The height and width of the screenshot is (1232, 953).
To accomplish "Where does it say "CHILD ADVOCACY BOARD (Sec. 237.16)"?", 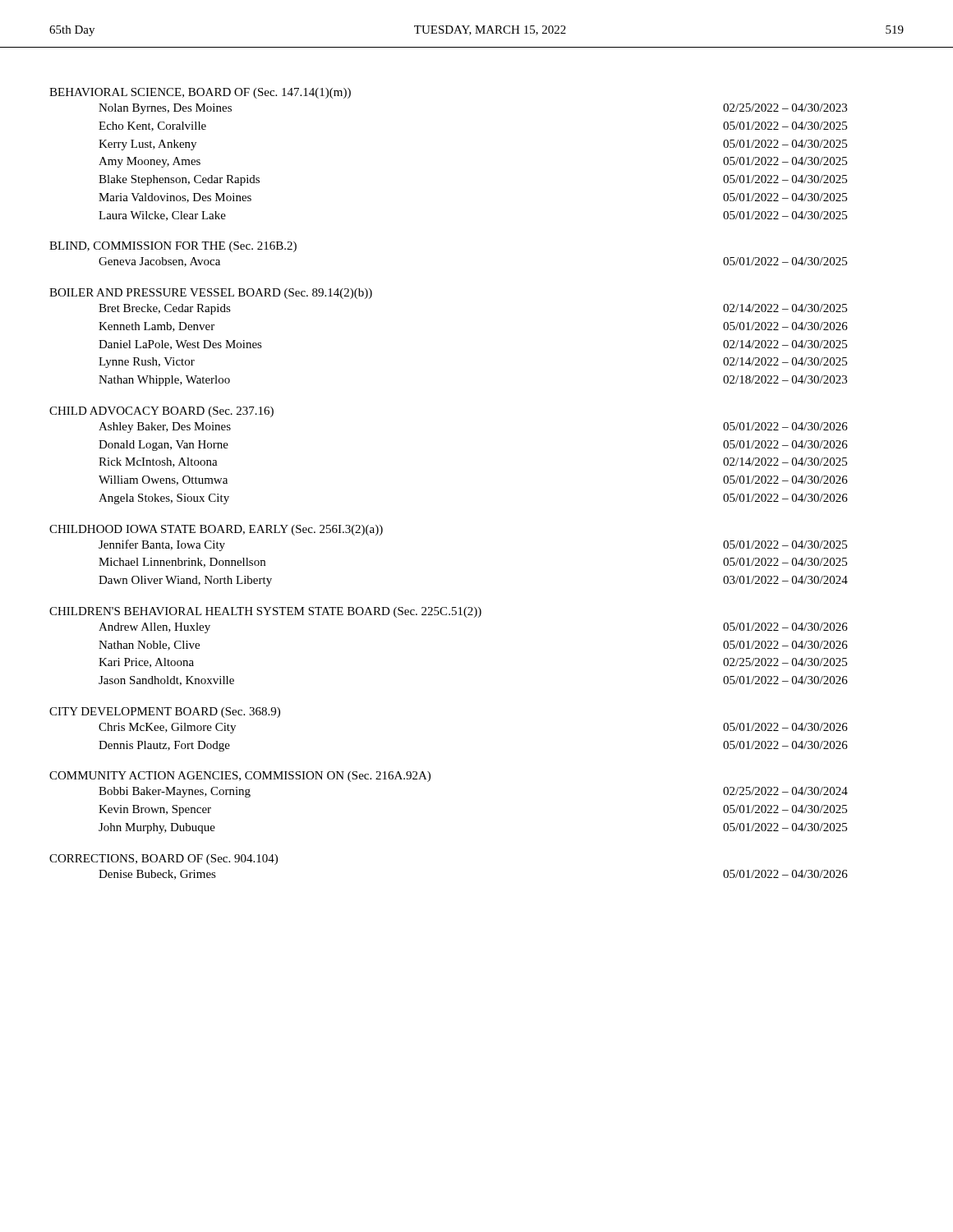I will tap(162, 410).
